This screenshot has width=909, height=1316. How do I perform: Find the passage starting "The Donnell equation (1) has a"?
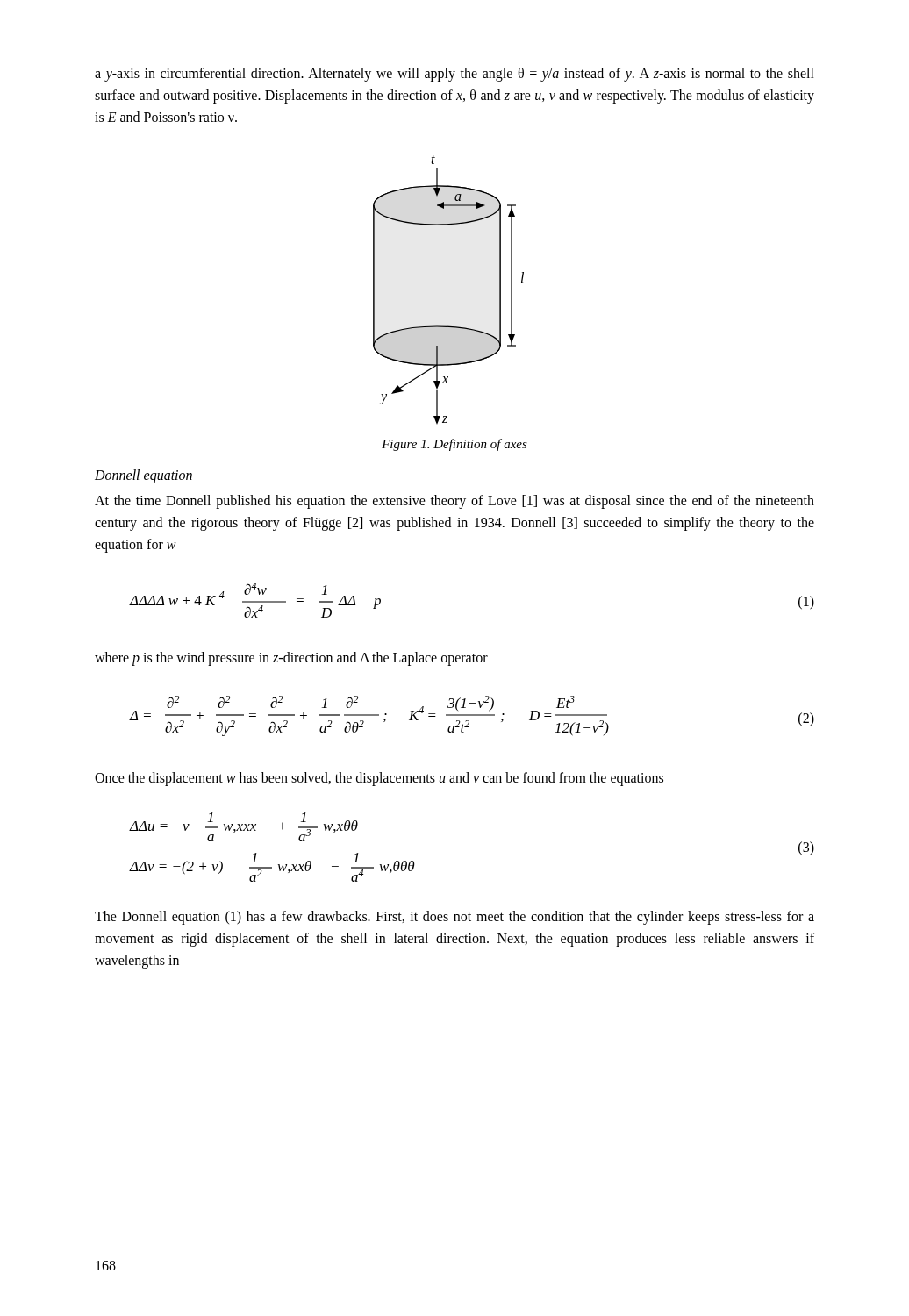454,938
